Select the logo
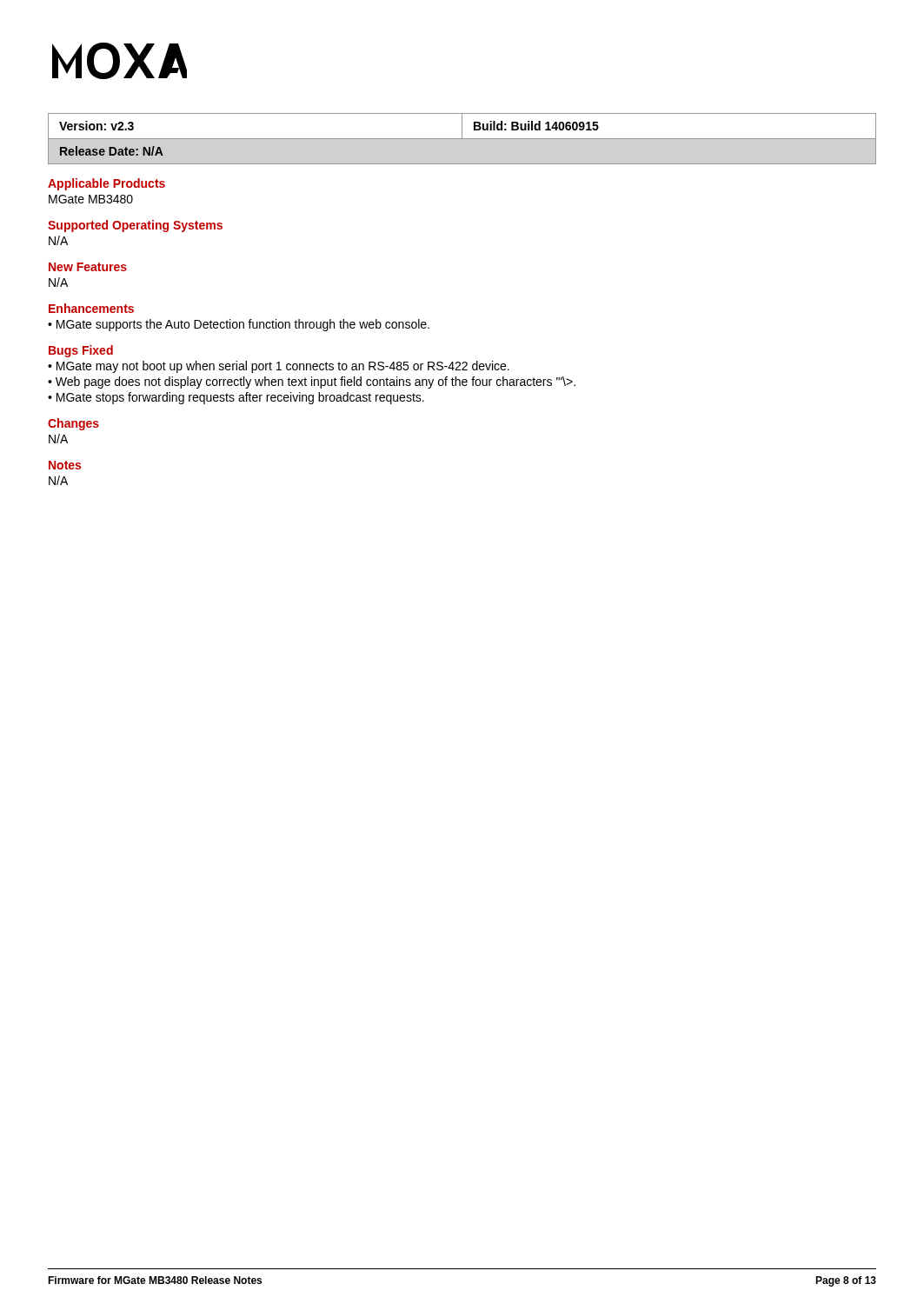The height and width of the screenshot is (1304, 924). click(462, 61)
